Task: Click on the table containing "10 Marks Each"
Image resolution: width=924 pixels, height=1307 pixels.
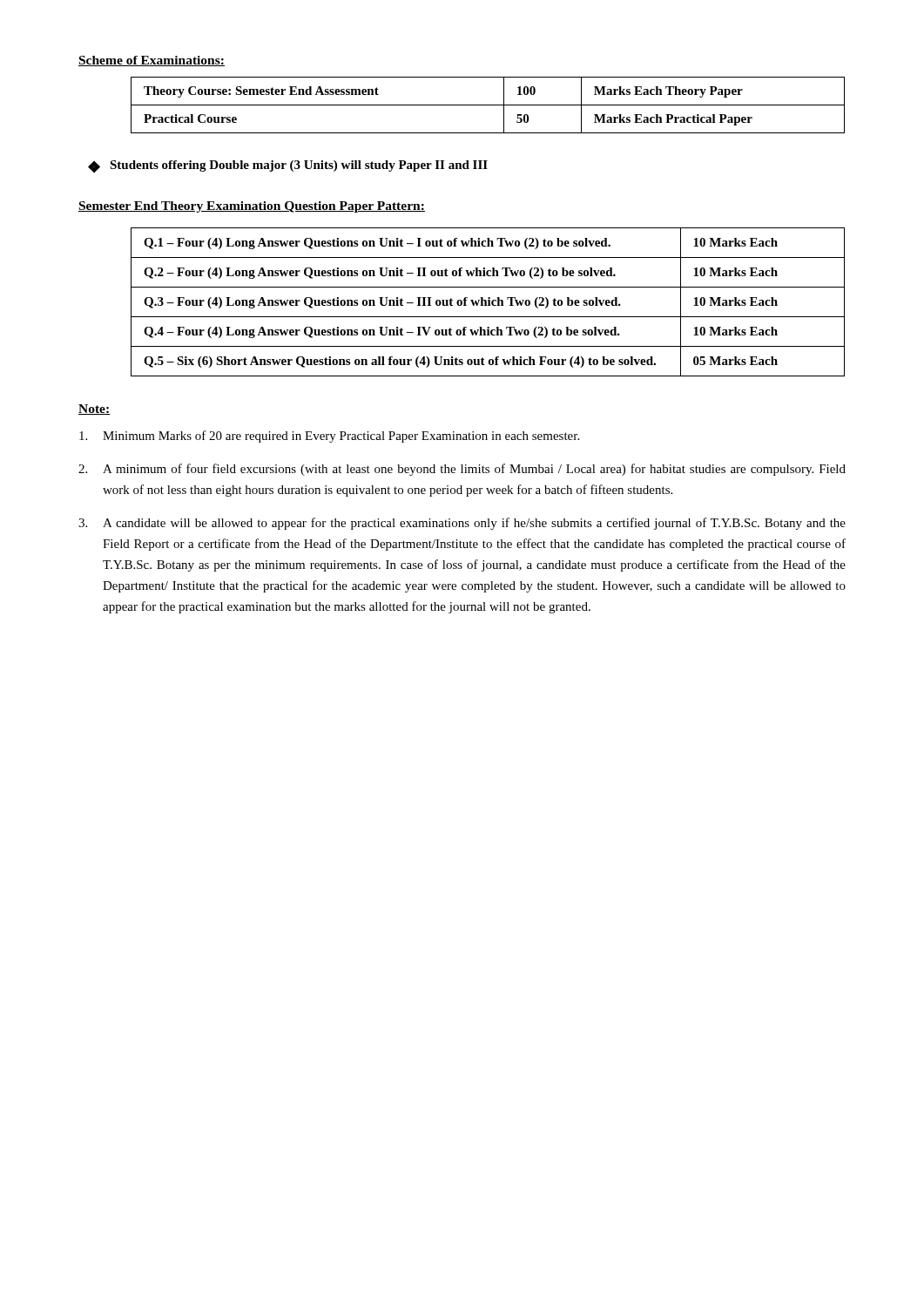Action: pos(475,302)
